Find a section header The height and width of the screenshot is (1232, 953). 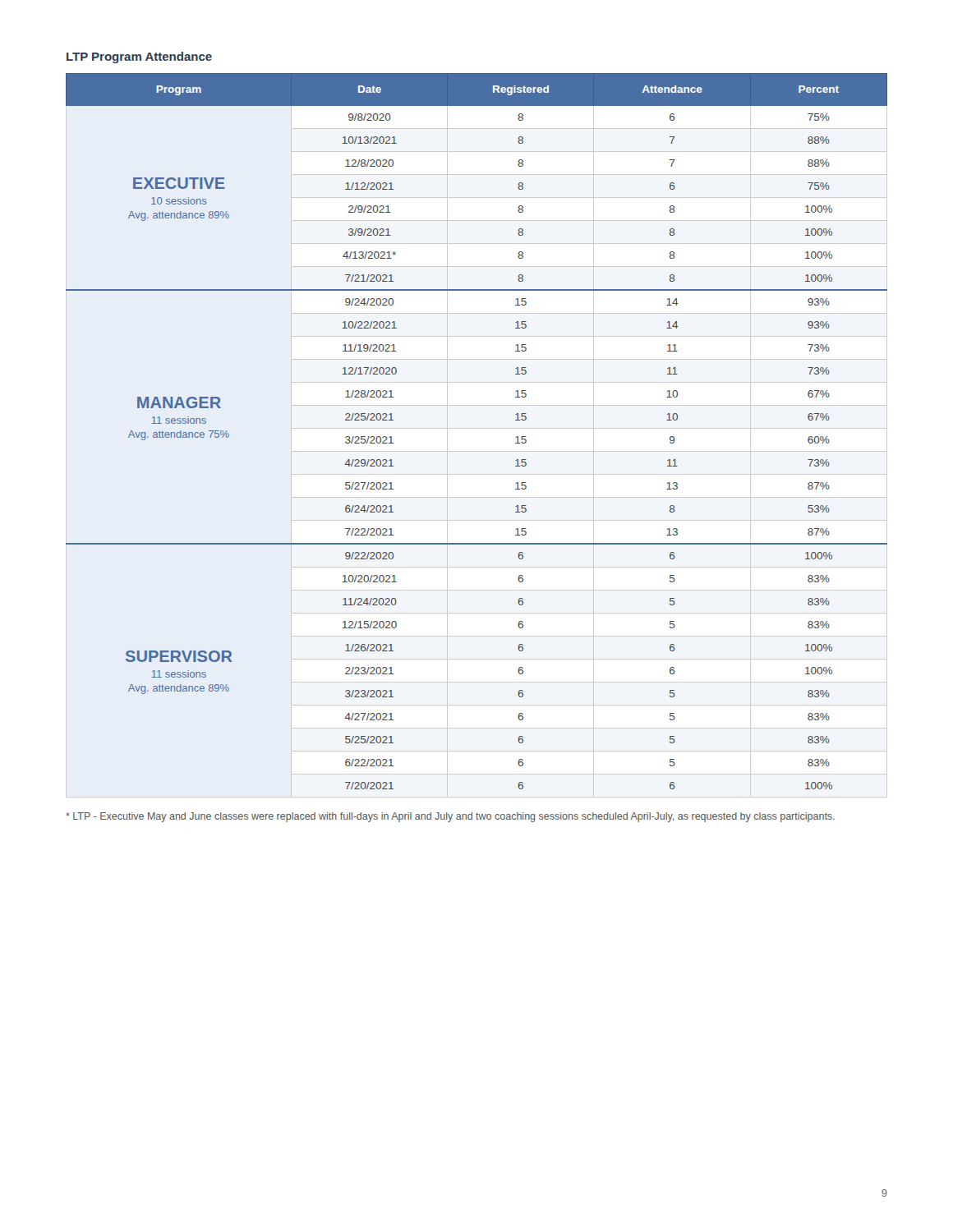[x=139, y=56]
